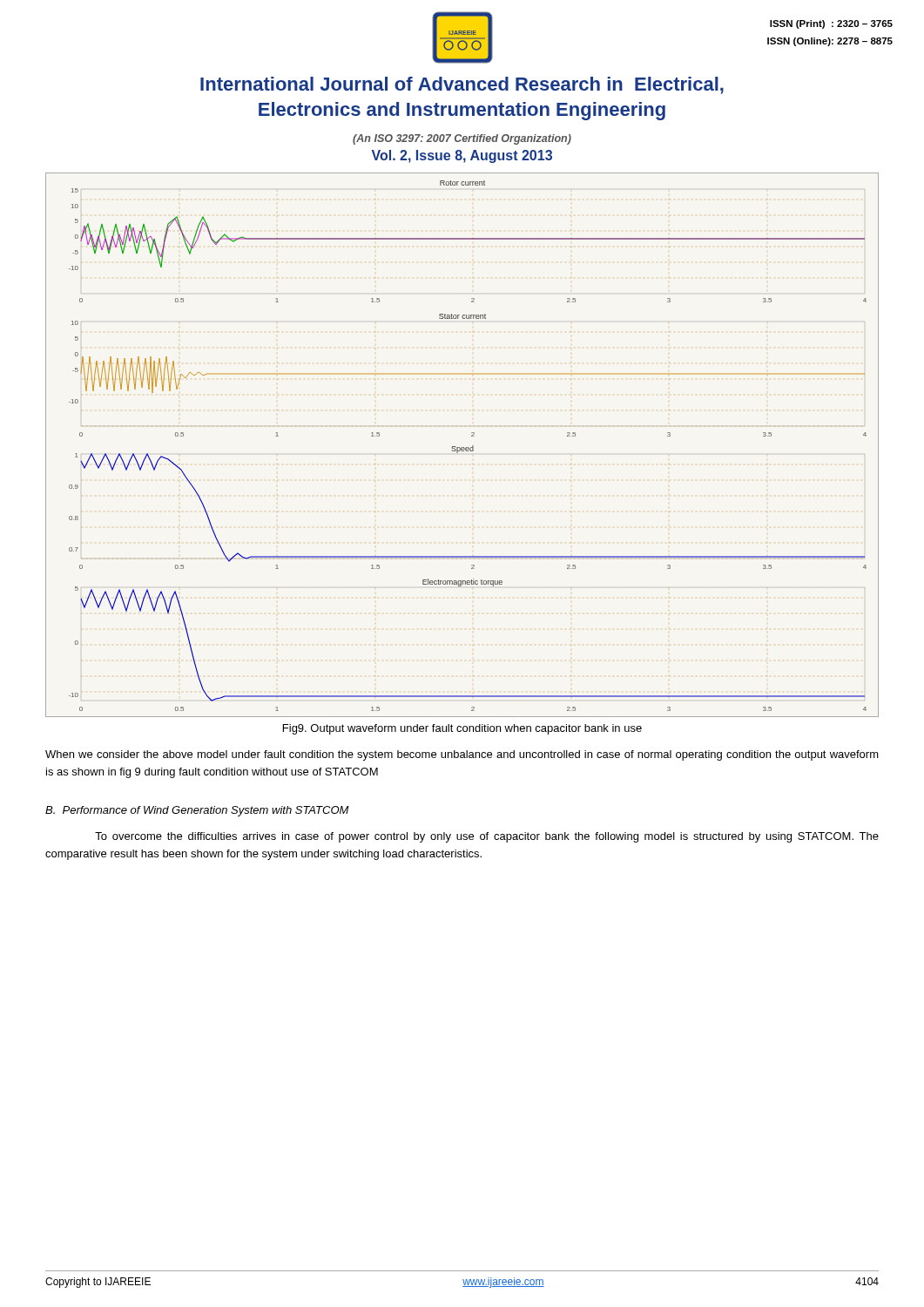Find the caption on this page that starts "Fig9. Output waveform under fault"
The height and width of the screenshot is (1307, 924).
(x=462, y=728)
